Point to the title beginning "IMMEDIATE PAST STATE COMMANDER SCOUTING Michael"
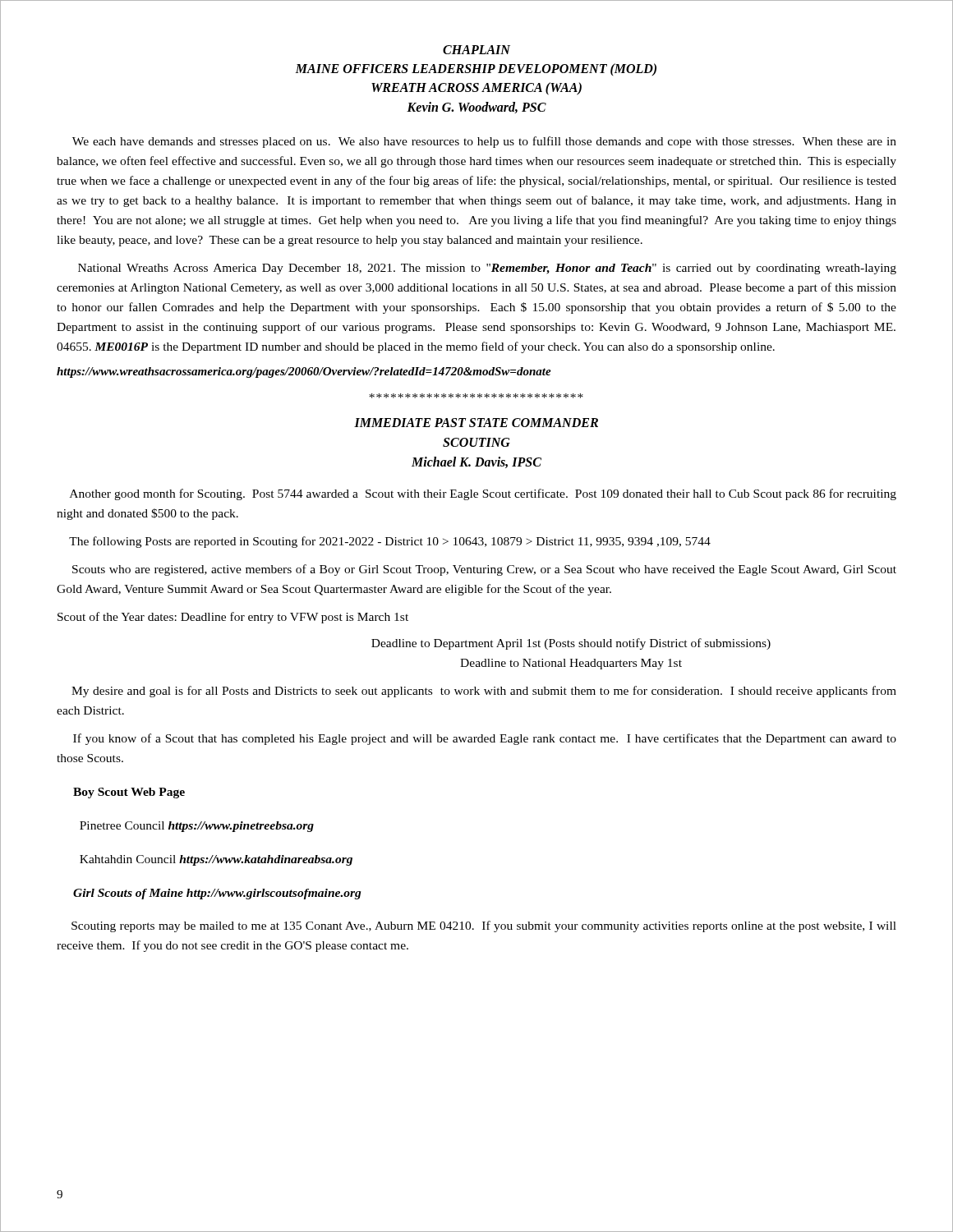The height and width of the screenshot is (1232, 953). 476,443
